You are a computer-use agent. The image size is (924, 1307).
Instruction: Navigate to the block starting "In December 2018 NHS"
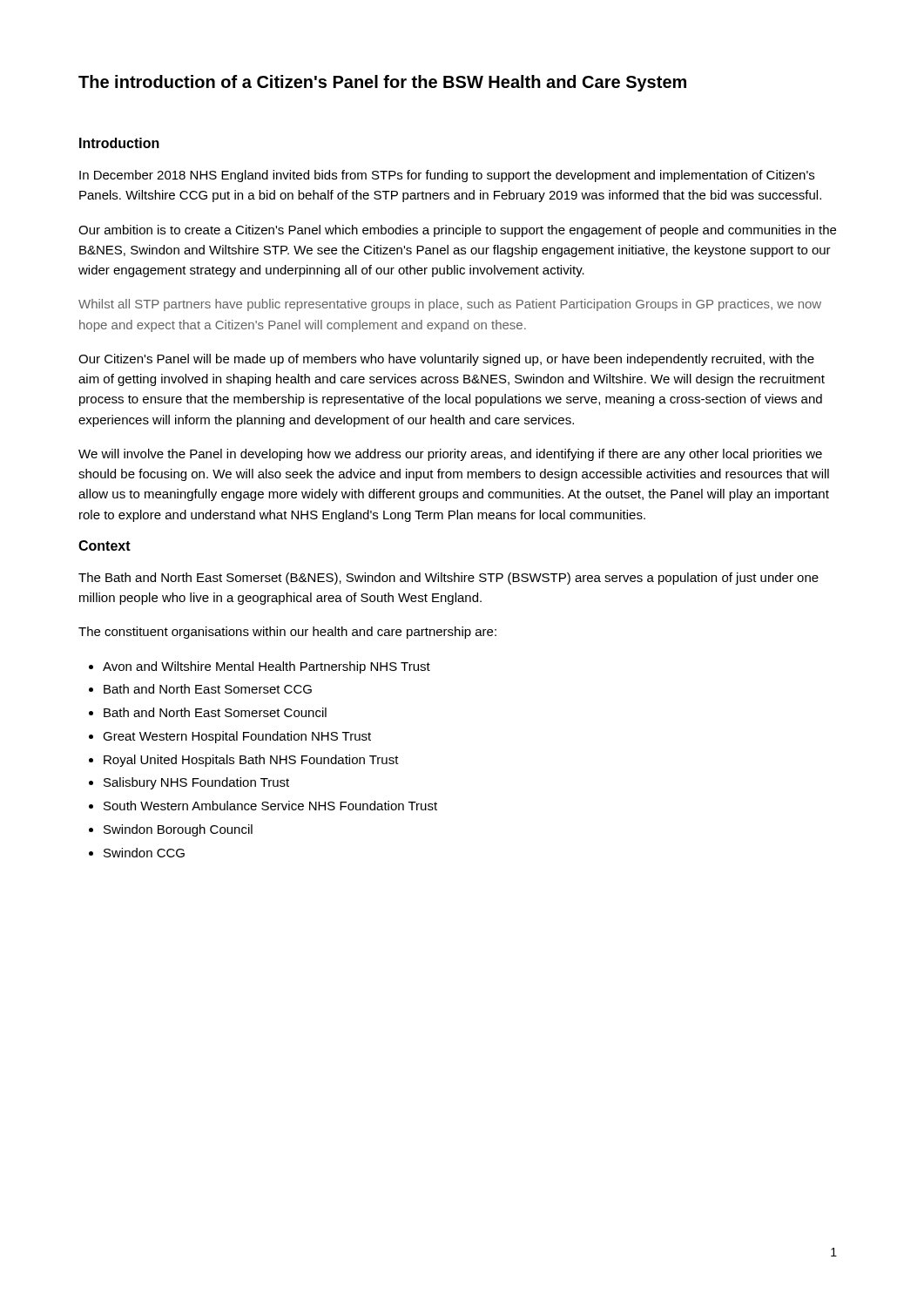pos(458,185)
